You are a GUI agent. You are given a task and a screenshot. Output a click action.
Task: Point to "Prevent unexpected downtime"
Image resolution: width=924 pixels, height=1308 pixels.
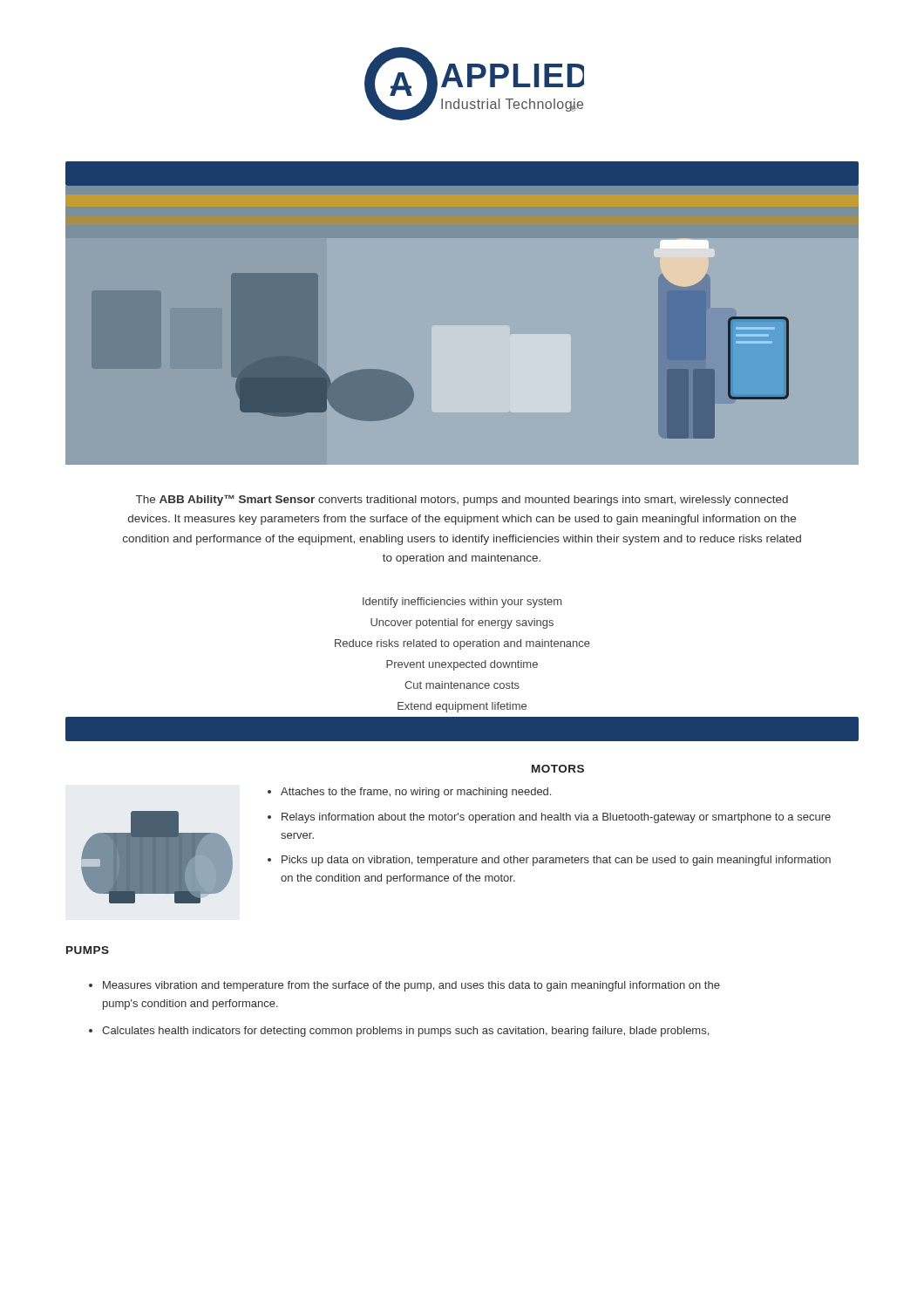coord(462,664)
